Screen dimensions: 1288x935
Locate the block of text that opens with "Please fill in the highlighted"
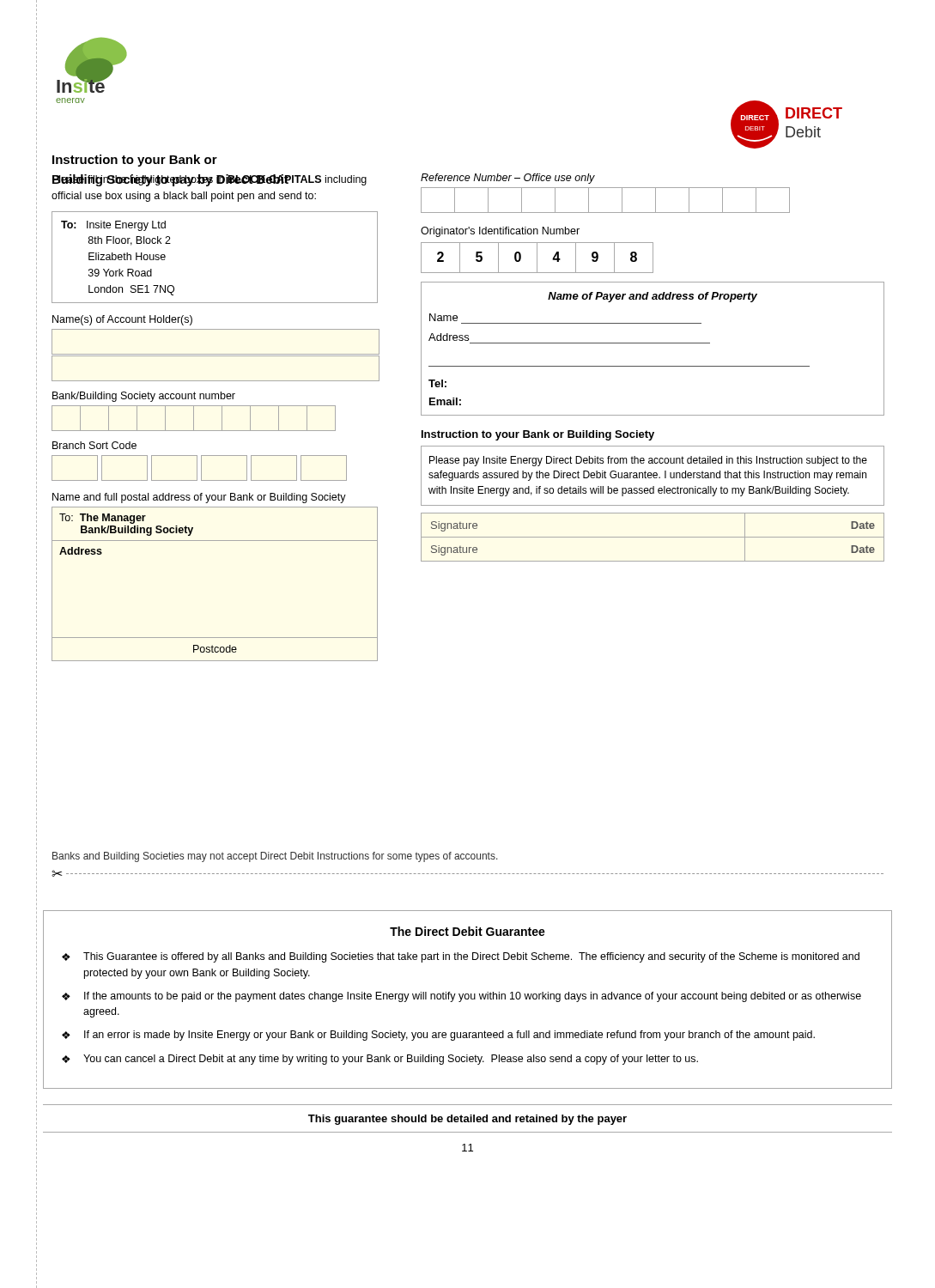click(x=209, y=188)
